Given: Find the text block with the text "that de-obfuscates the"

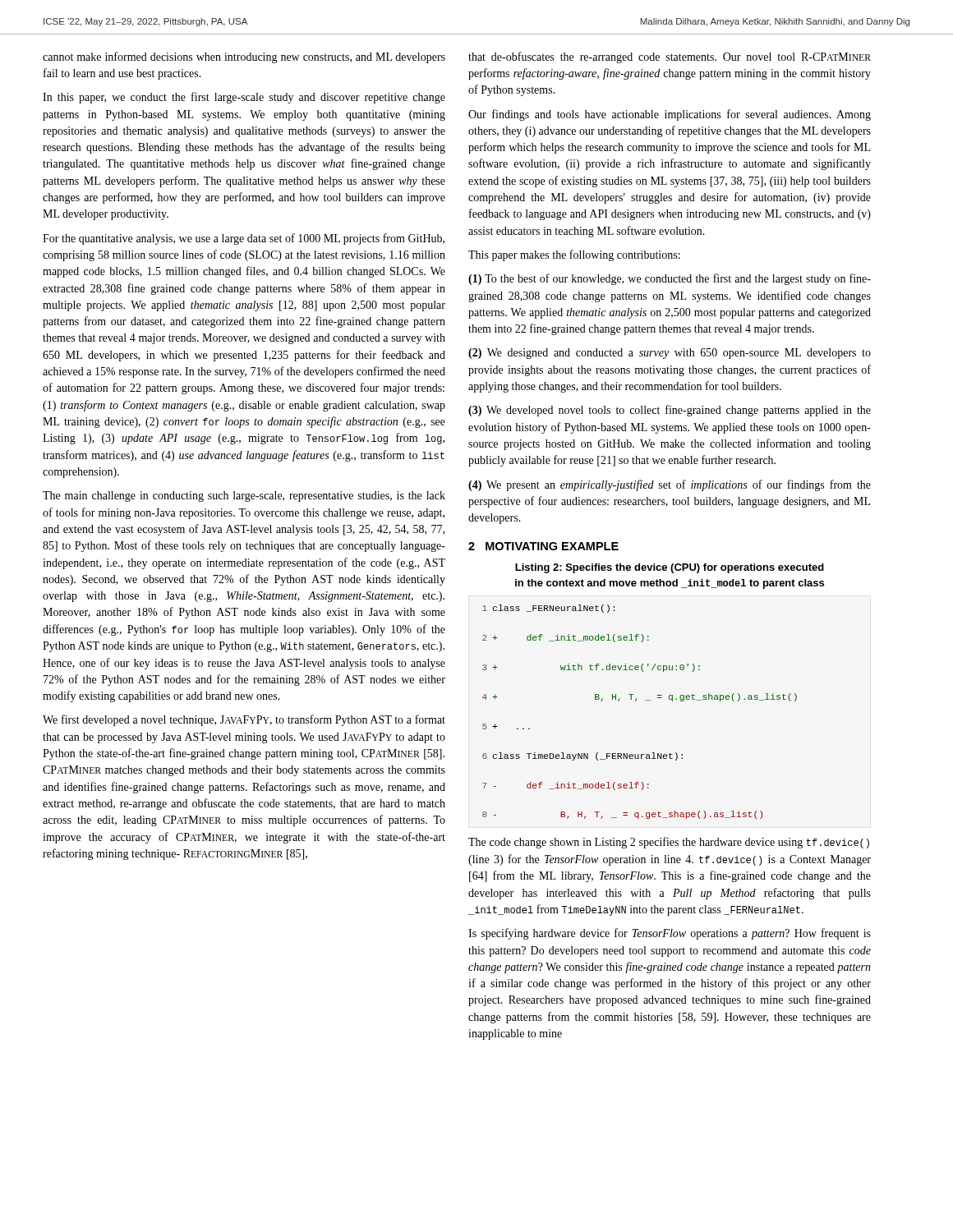Looking at the screenshot, I should pyautogui.click(x=670, y=74).
